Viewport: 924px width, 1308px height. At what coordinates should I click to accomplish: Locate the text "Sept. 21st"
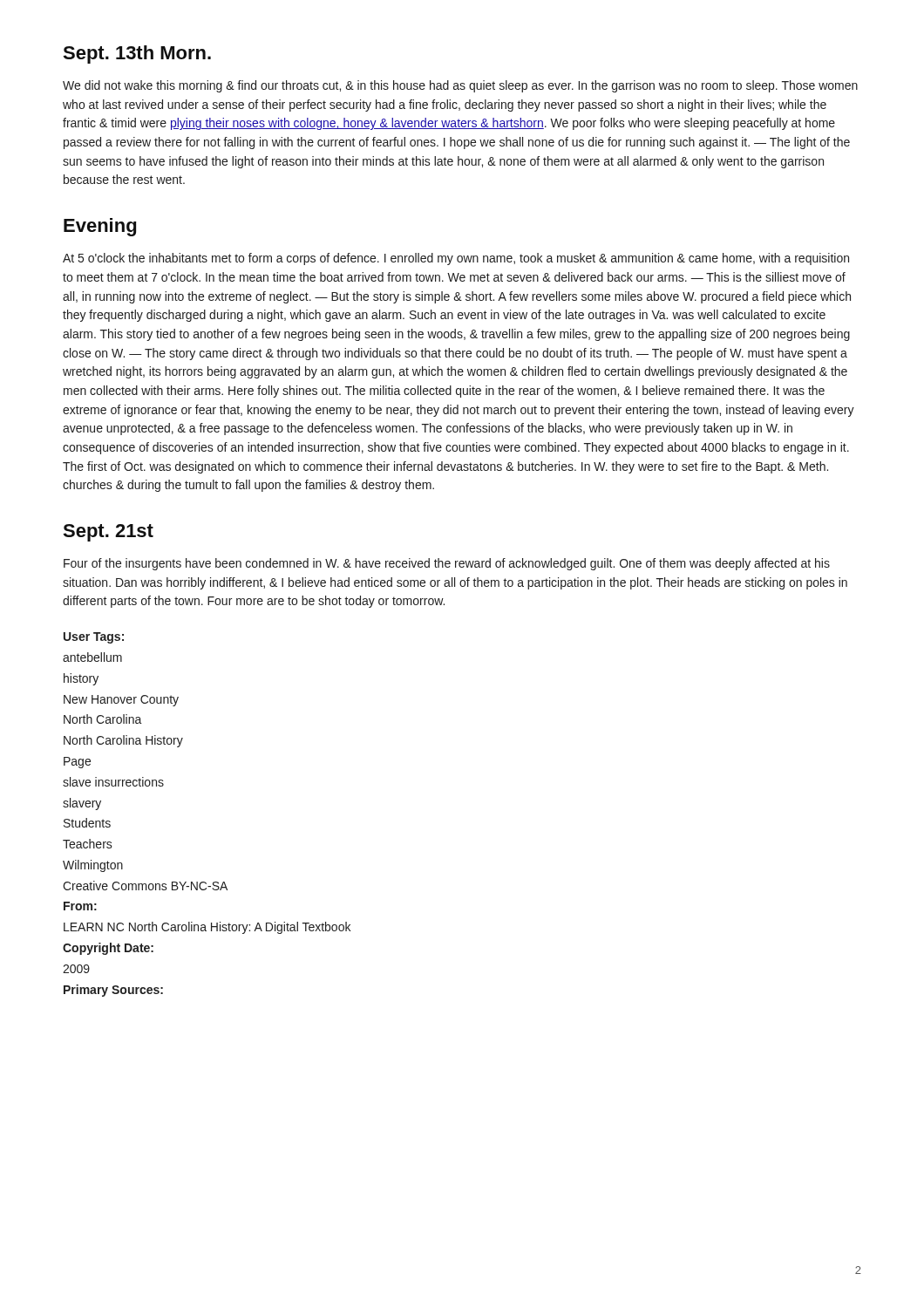point(108,533)
